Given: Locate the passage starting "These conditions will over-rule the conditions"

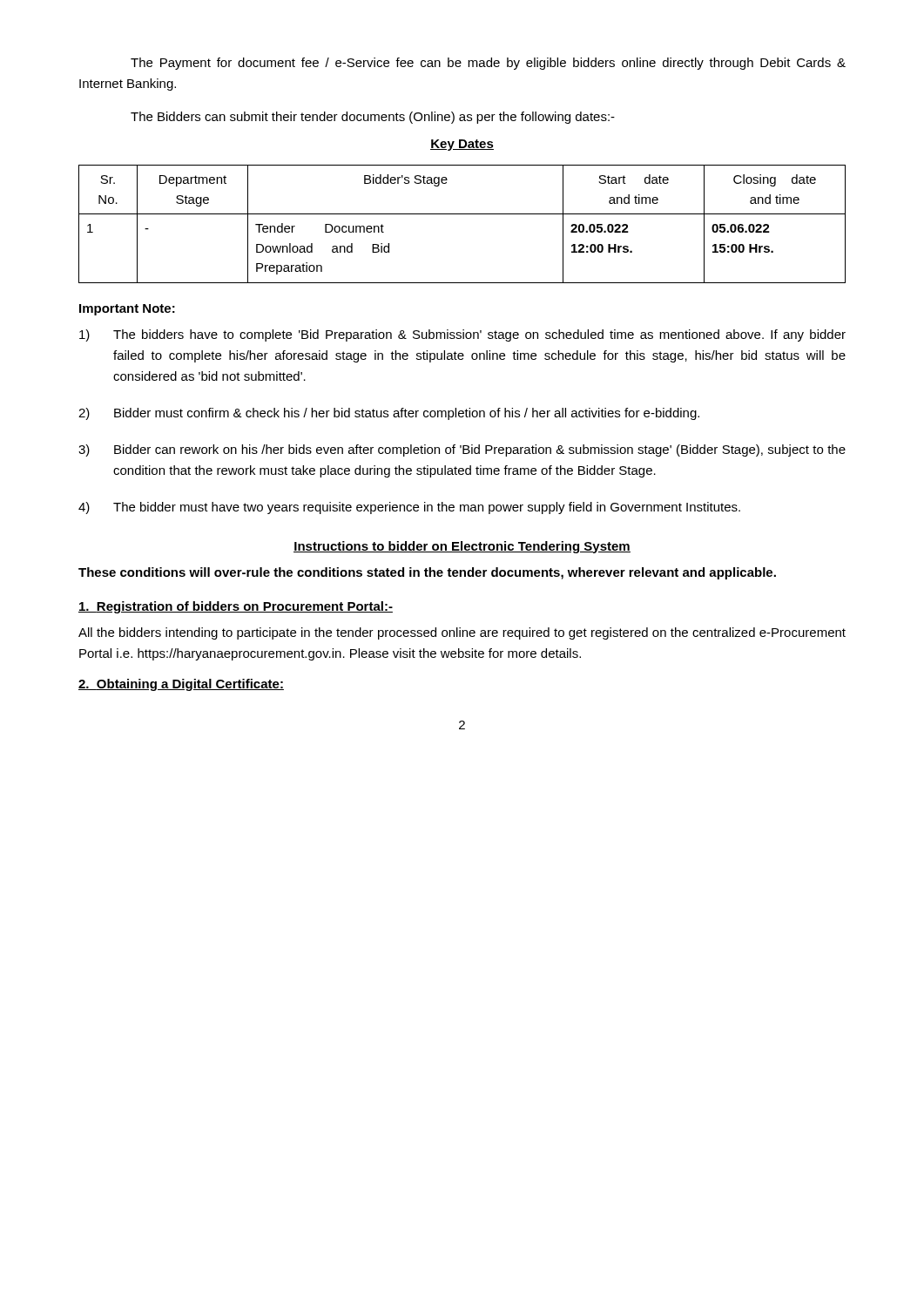Looking at the screenshot, I should pyautogui.click(x=428, y=572).
